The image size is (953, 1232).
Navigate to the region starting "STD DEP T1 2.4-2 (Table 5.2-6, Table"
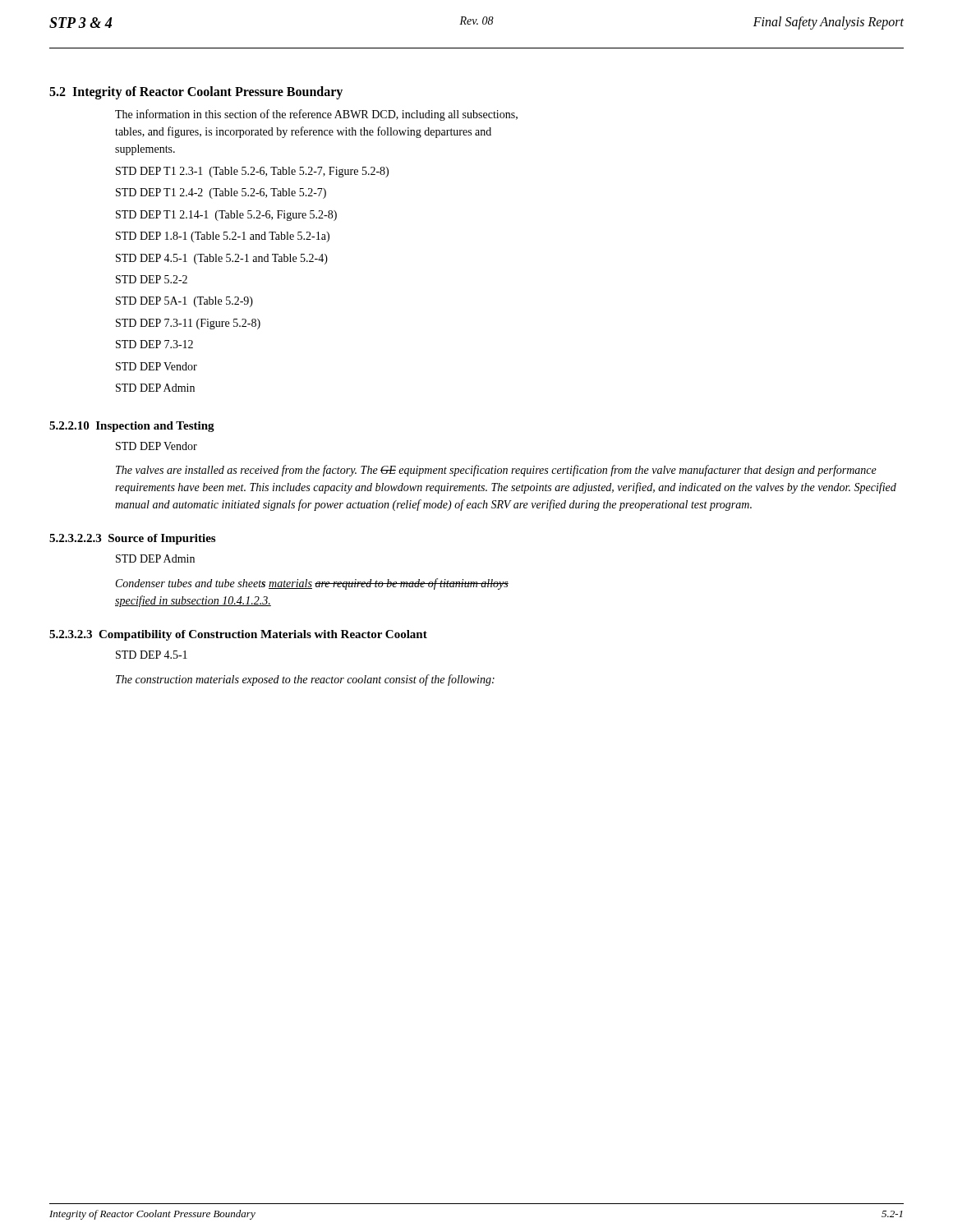coord(221,193)
